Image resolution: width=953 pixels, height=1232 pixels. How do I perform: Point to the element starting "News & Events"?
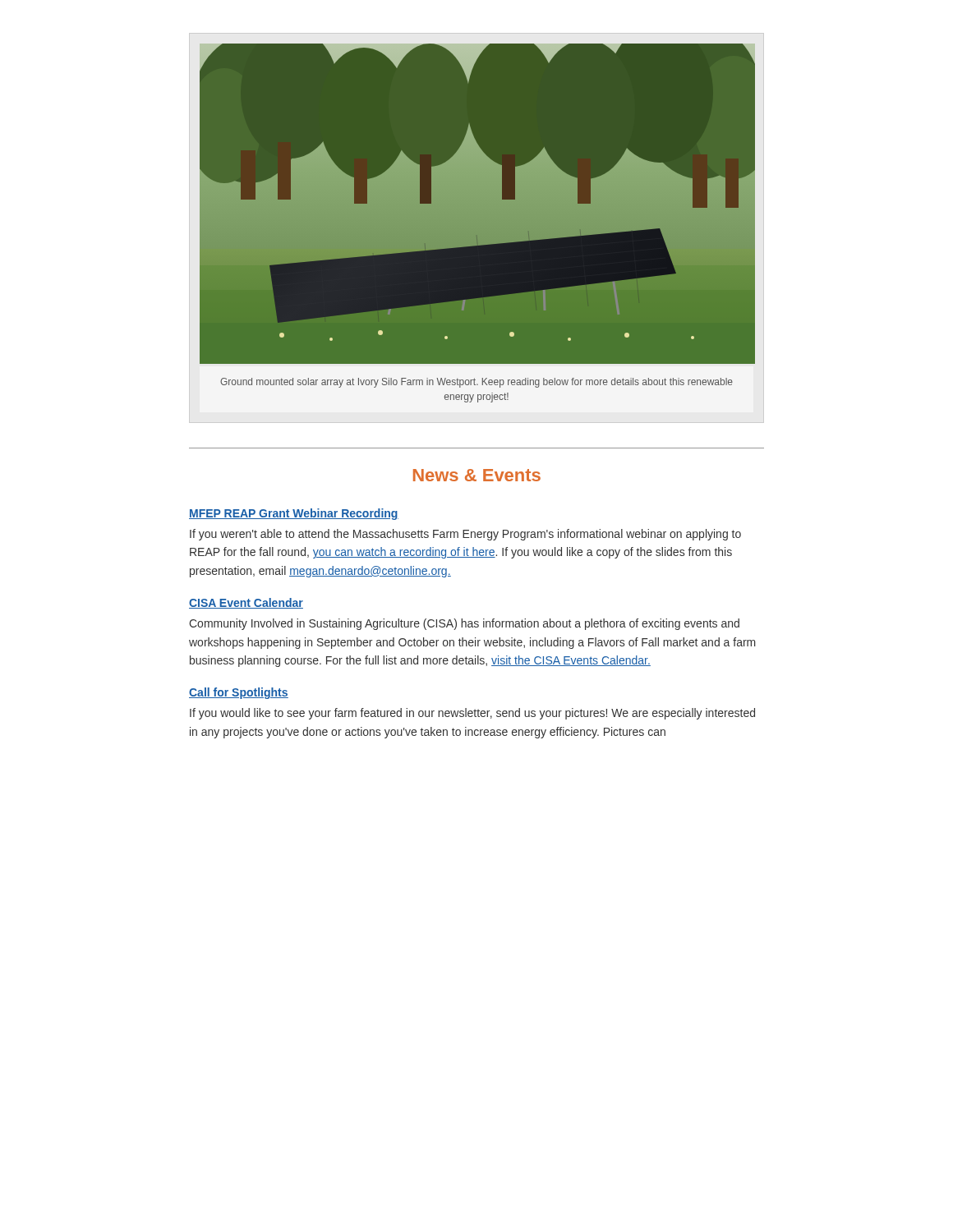(476, 476)
